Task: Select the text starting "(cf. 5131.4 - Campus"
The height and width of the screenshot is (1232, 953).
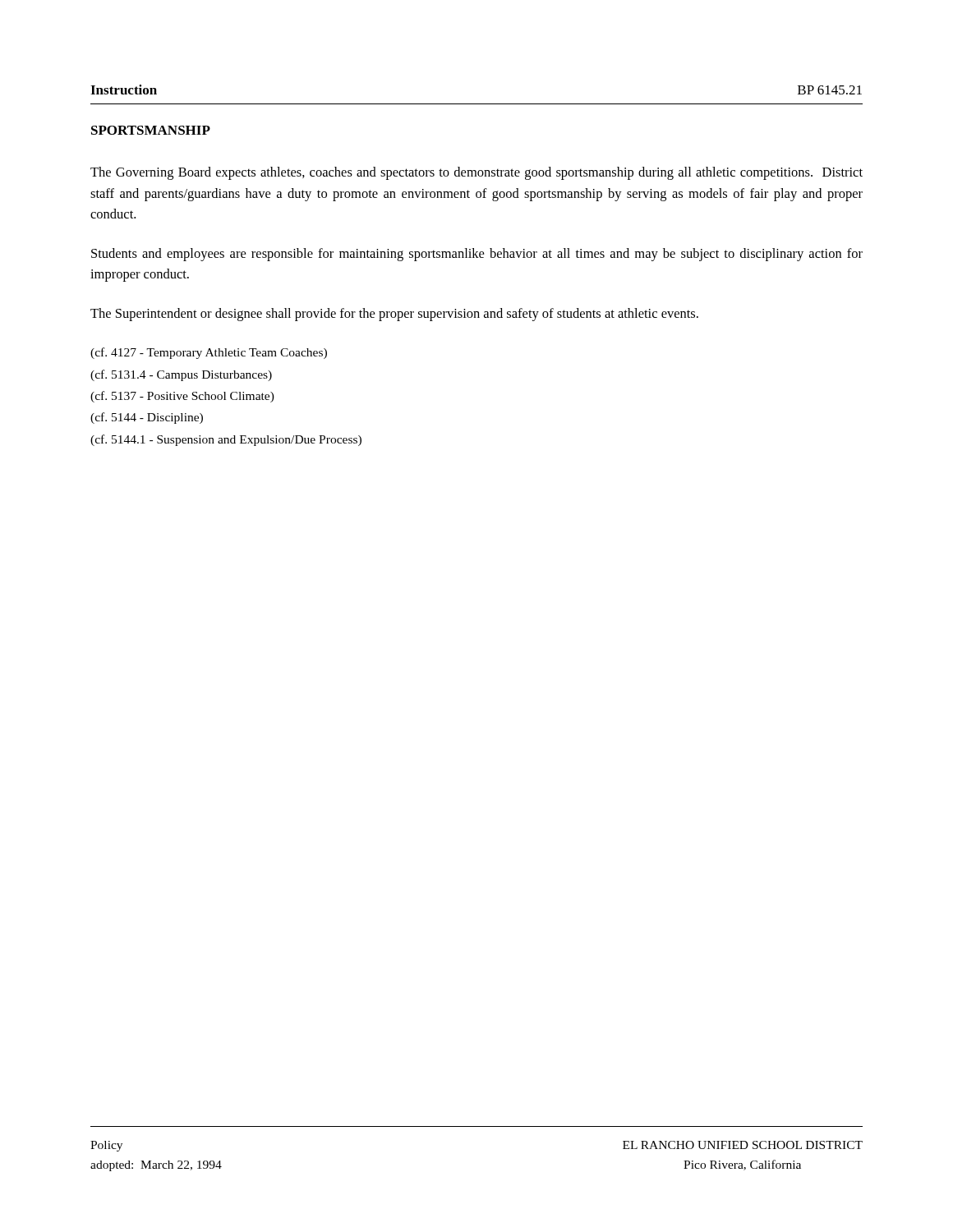Action: 181,374
